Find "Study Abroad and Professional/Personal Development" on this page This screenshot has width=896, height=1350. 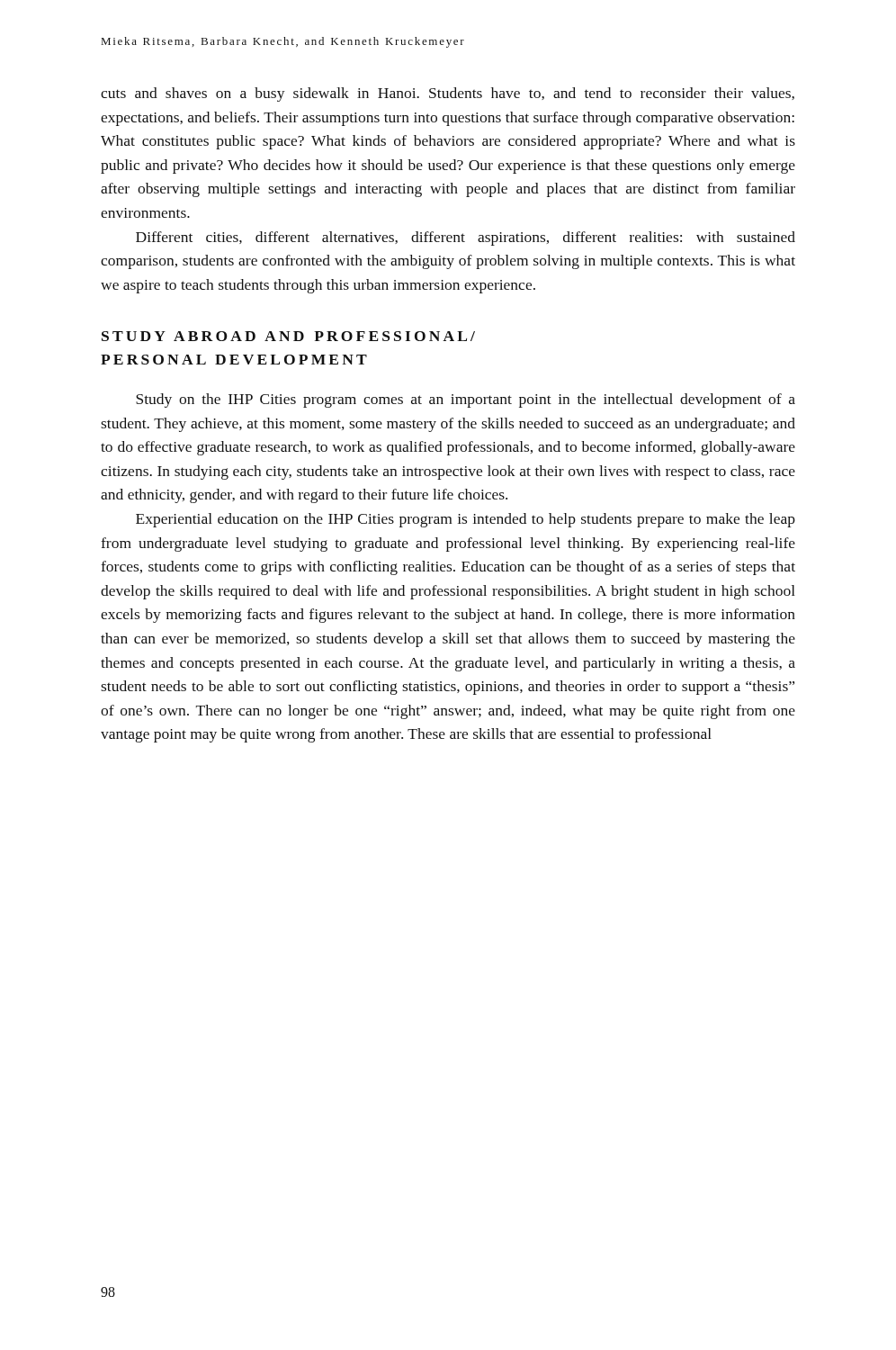point(289,347)
